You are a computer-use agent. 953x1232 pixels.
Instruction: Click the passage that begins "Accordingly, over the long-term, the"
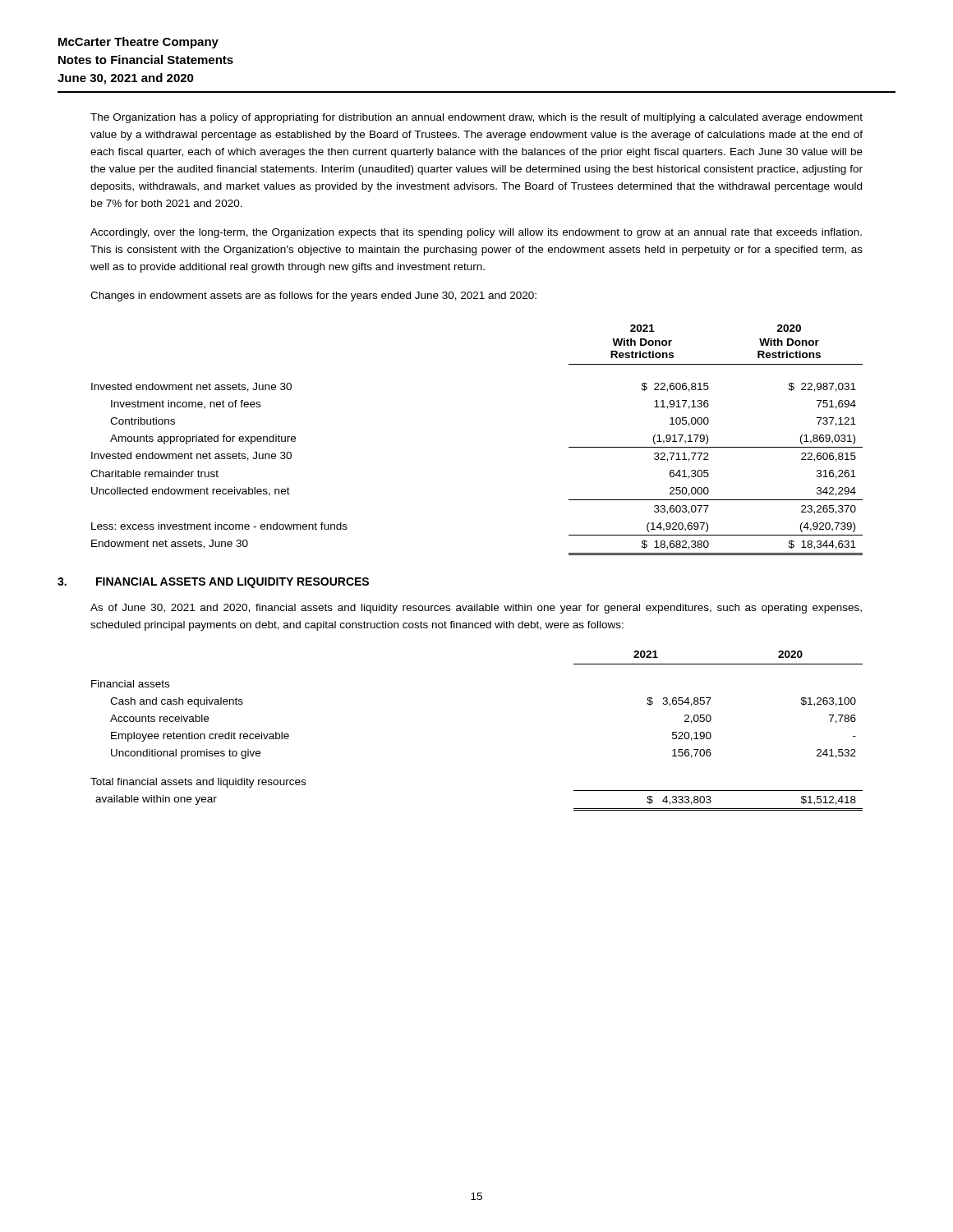[476, 249]
